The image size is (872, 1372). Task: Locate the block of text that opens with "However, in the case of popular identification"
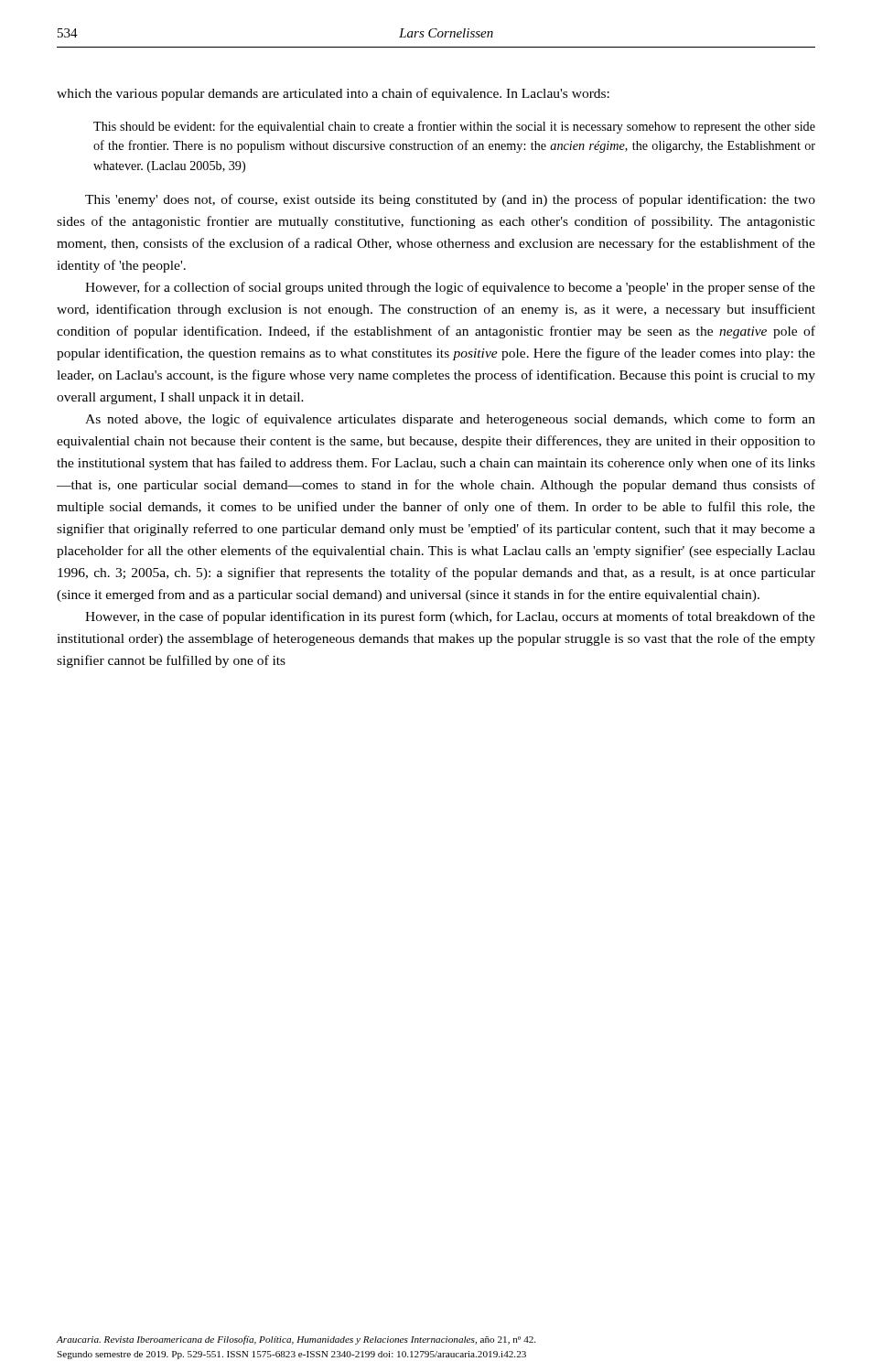(436, 638)
